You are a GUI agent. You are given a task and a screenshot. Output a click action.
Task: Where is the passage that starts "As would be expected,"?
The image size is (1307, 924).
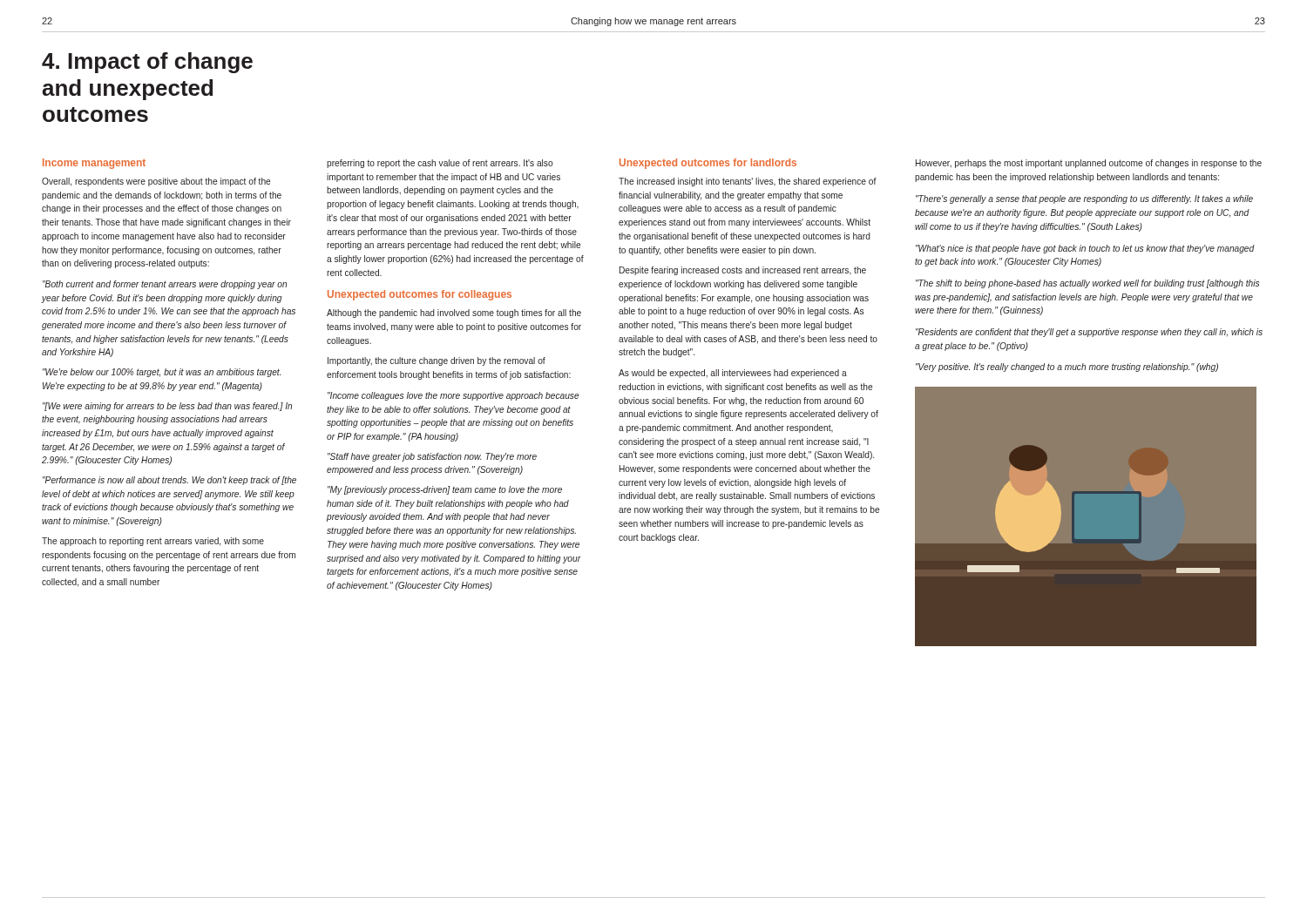(x=749, y=455)
